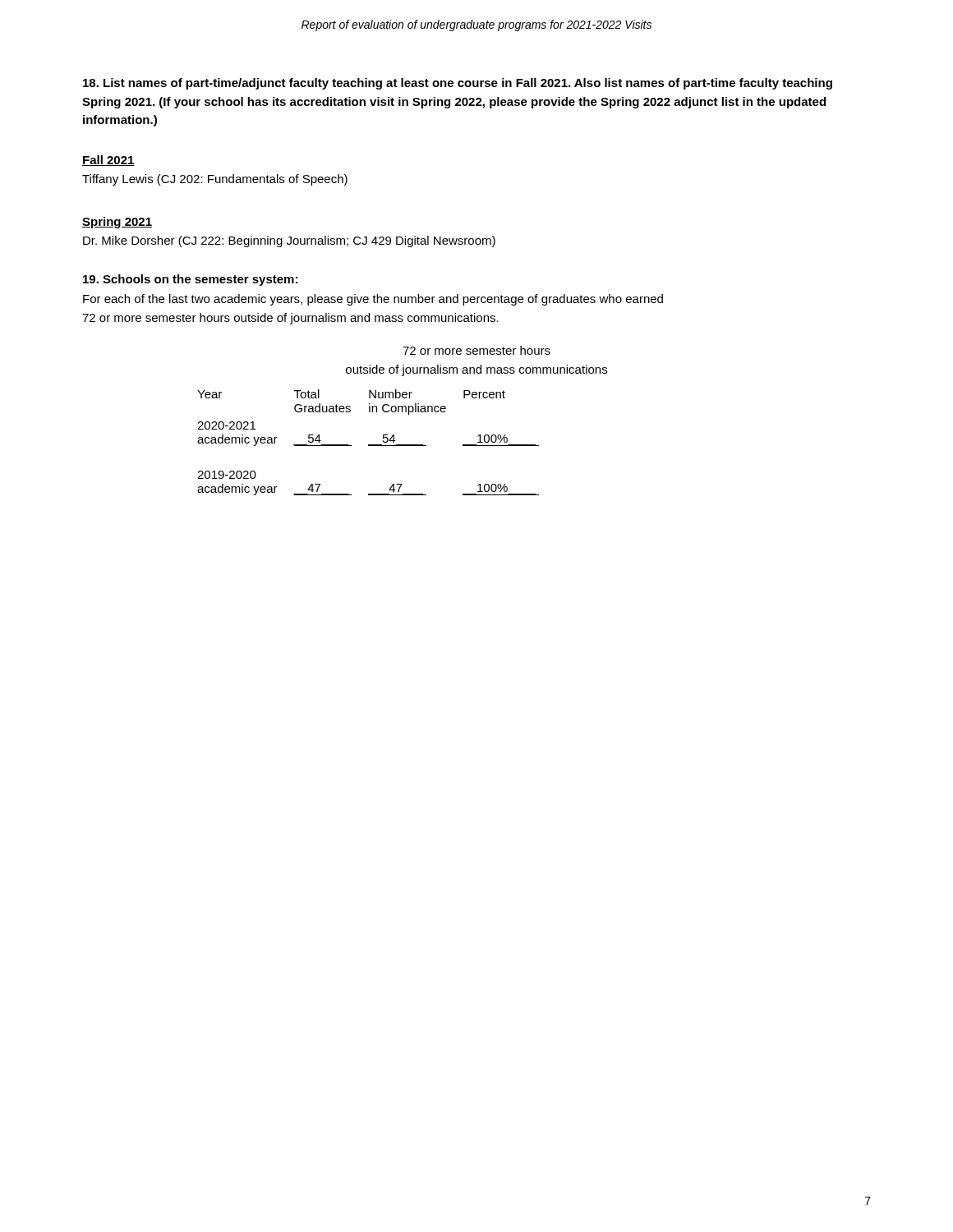Select the text block starting "Tiffany Lewis (CJ 202: Fundamentals of"
Image resolution: width=953 pixels, height=1232 pixels.
coord(217,178)
